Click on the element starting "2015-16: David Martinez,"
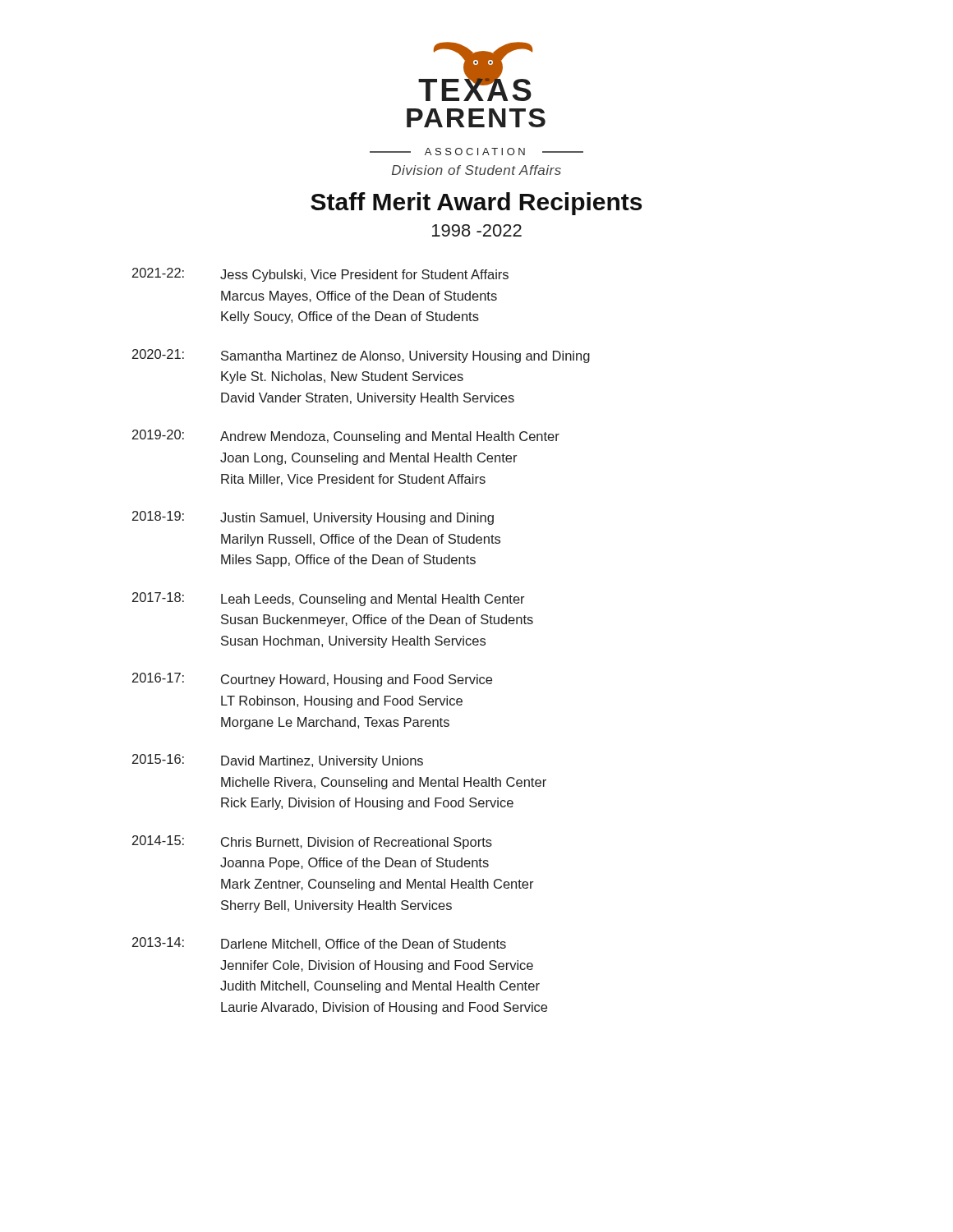Image resolution: width=953 pixels, height=1232 pixels. click(339, 782)
